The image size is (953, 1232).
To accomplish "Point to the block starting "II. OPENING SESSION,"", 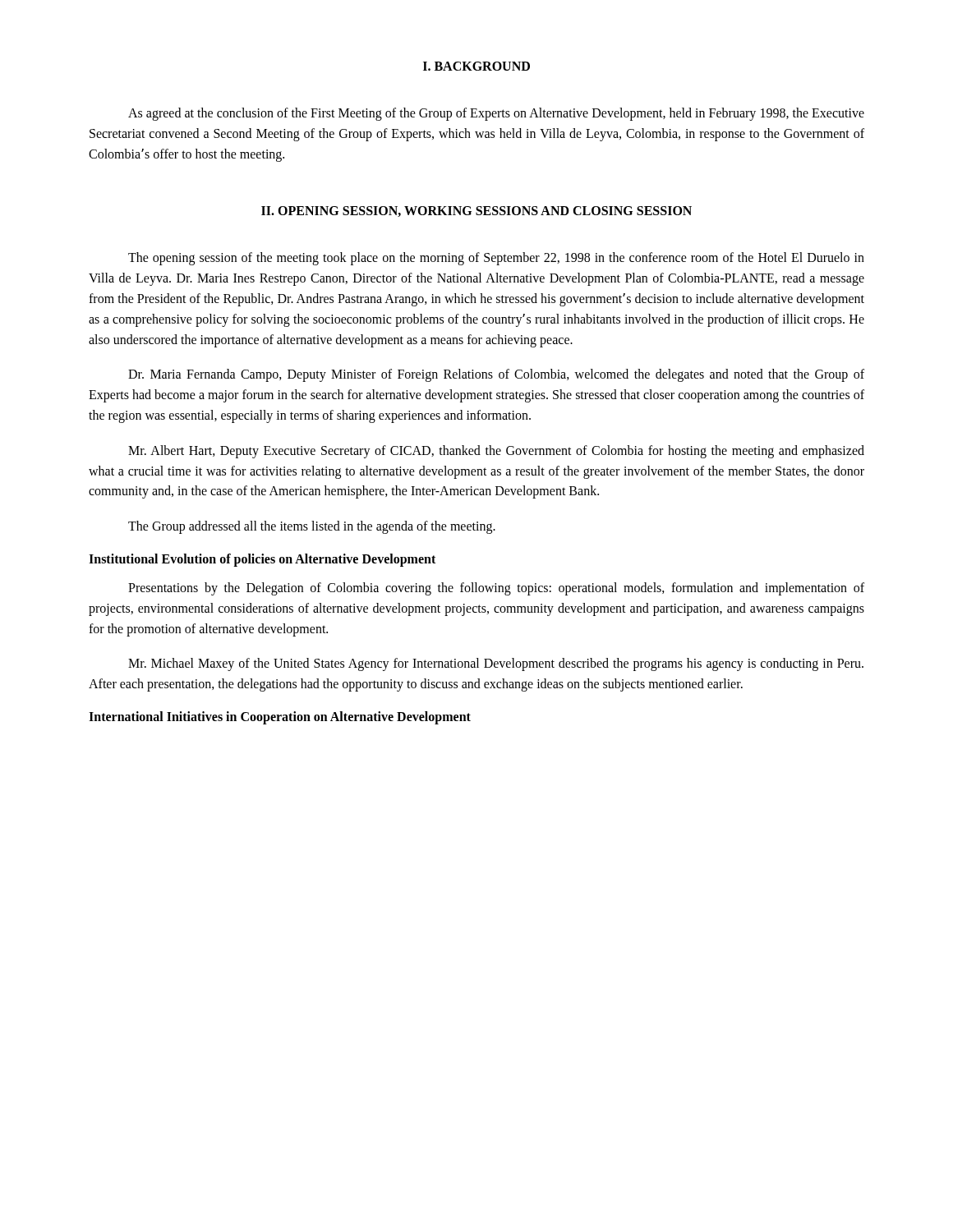I will coord(476,211).
